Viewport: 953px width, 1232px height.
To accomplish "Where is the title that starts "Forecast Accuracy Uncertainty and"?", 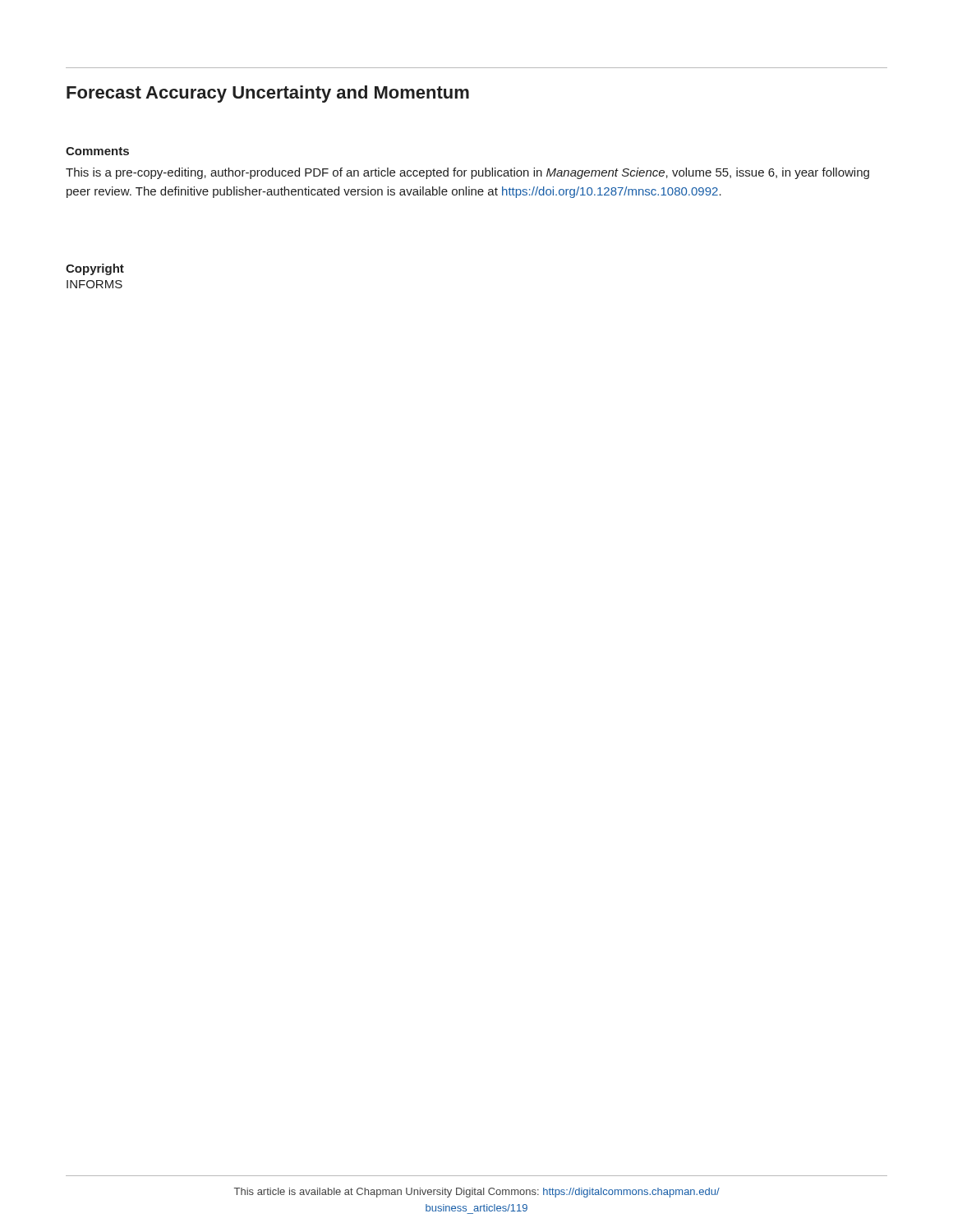I will pos(476,93).
